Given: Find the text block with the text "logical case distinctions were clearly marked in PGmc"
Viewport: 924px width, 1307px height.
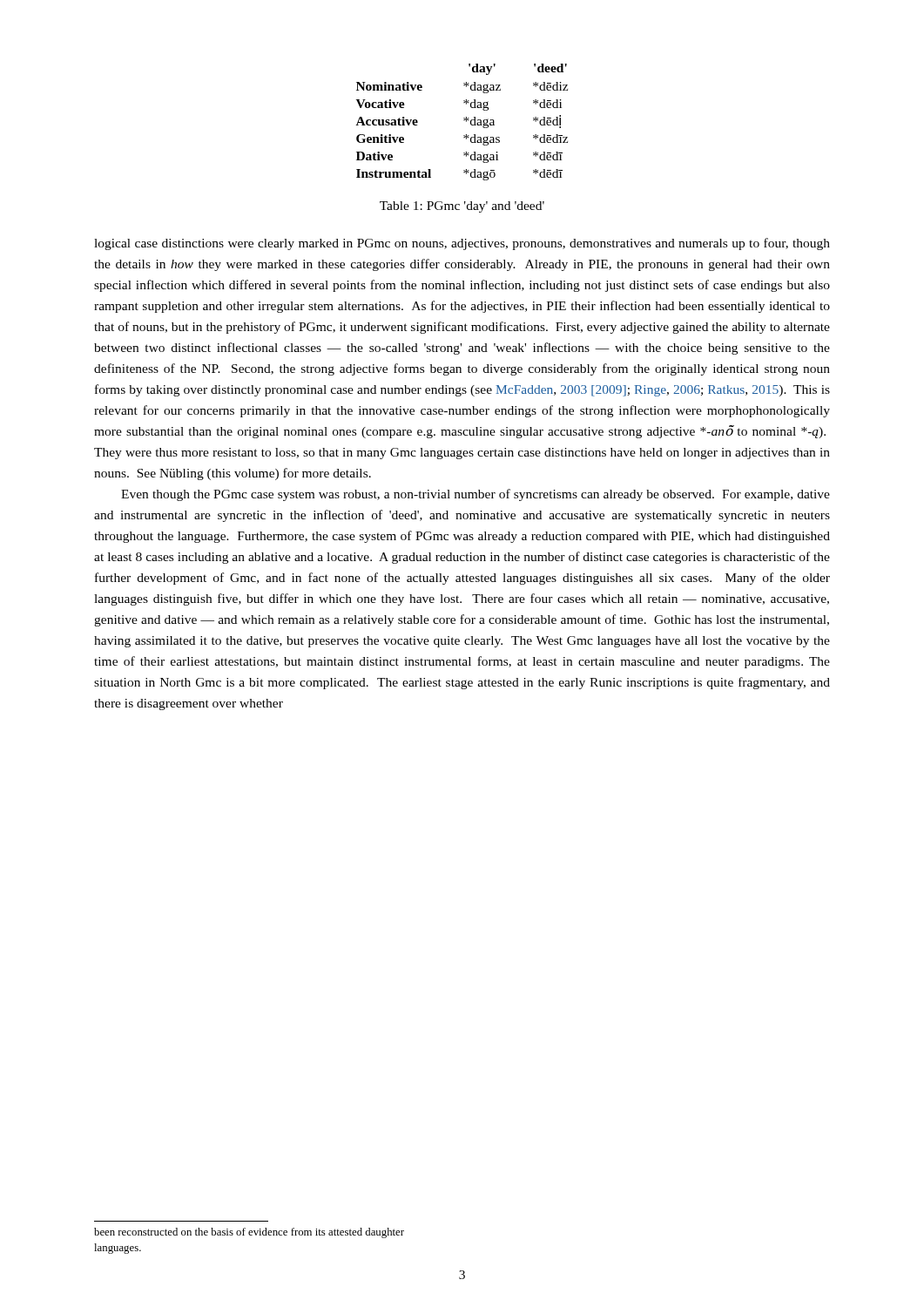Looking at the screenshot, I should pyautogui.click(x=462, y=358).
